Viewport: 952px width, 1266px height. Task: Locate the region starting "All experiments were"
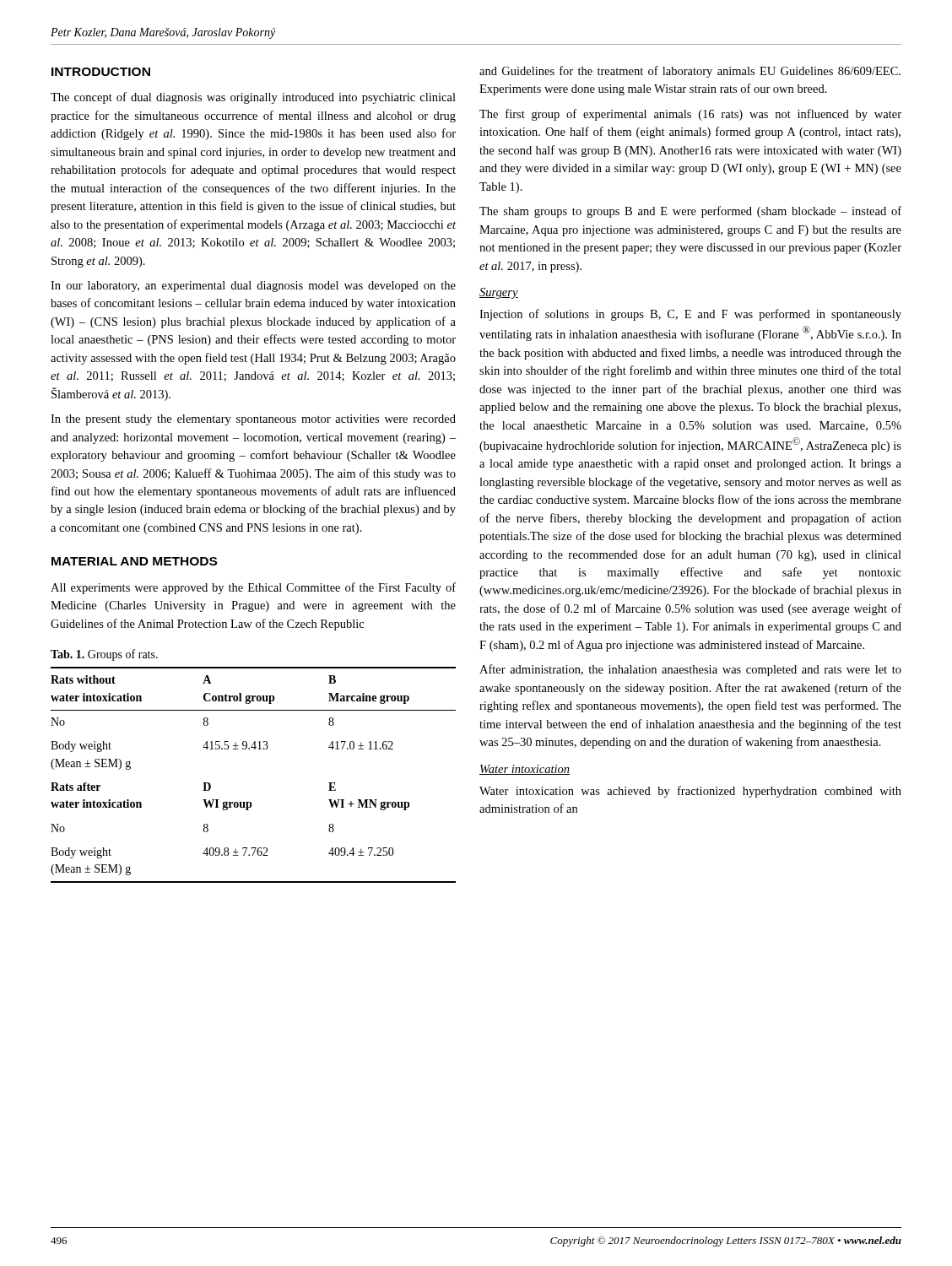coord(253,606)
